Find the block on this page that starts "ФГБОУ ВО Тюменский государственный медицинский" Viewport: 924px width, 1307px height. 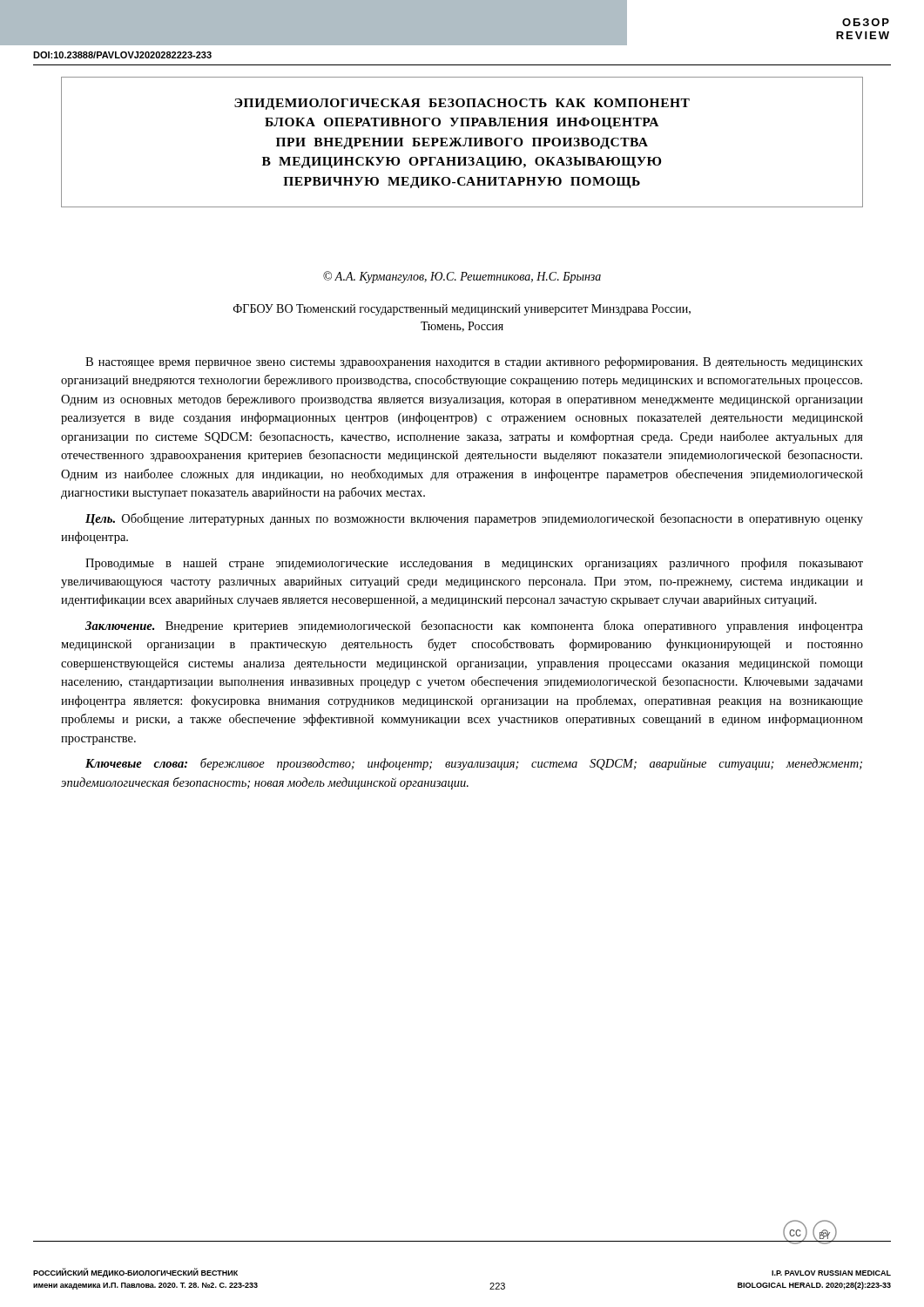click(x=462, y=317)
